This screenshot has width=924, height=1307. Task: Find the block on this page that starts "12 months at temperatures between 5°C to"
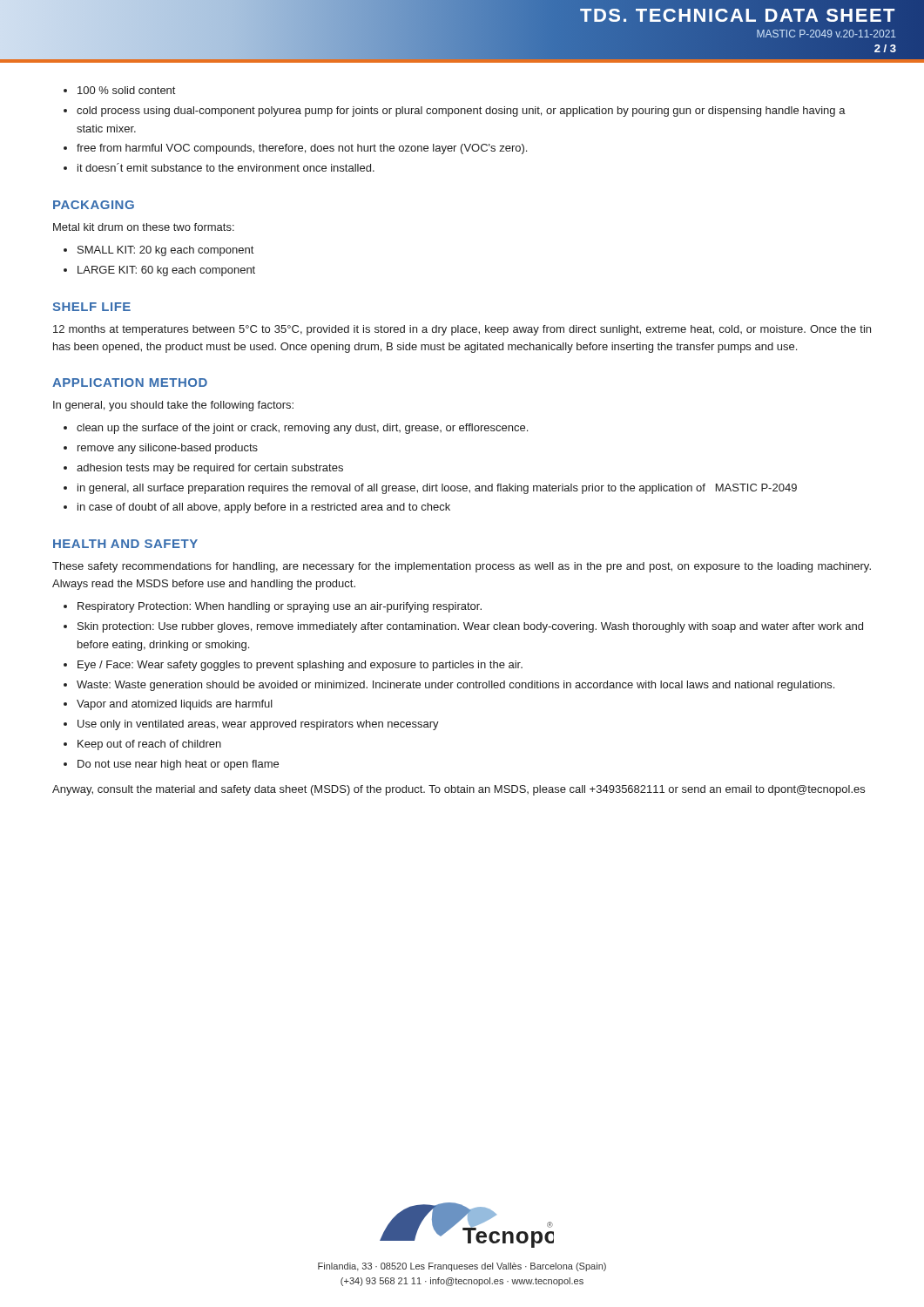point(462,337)
